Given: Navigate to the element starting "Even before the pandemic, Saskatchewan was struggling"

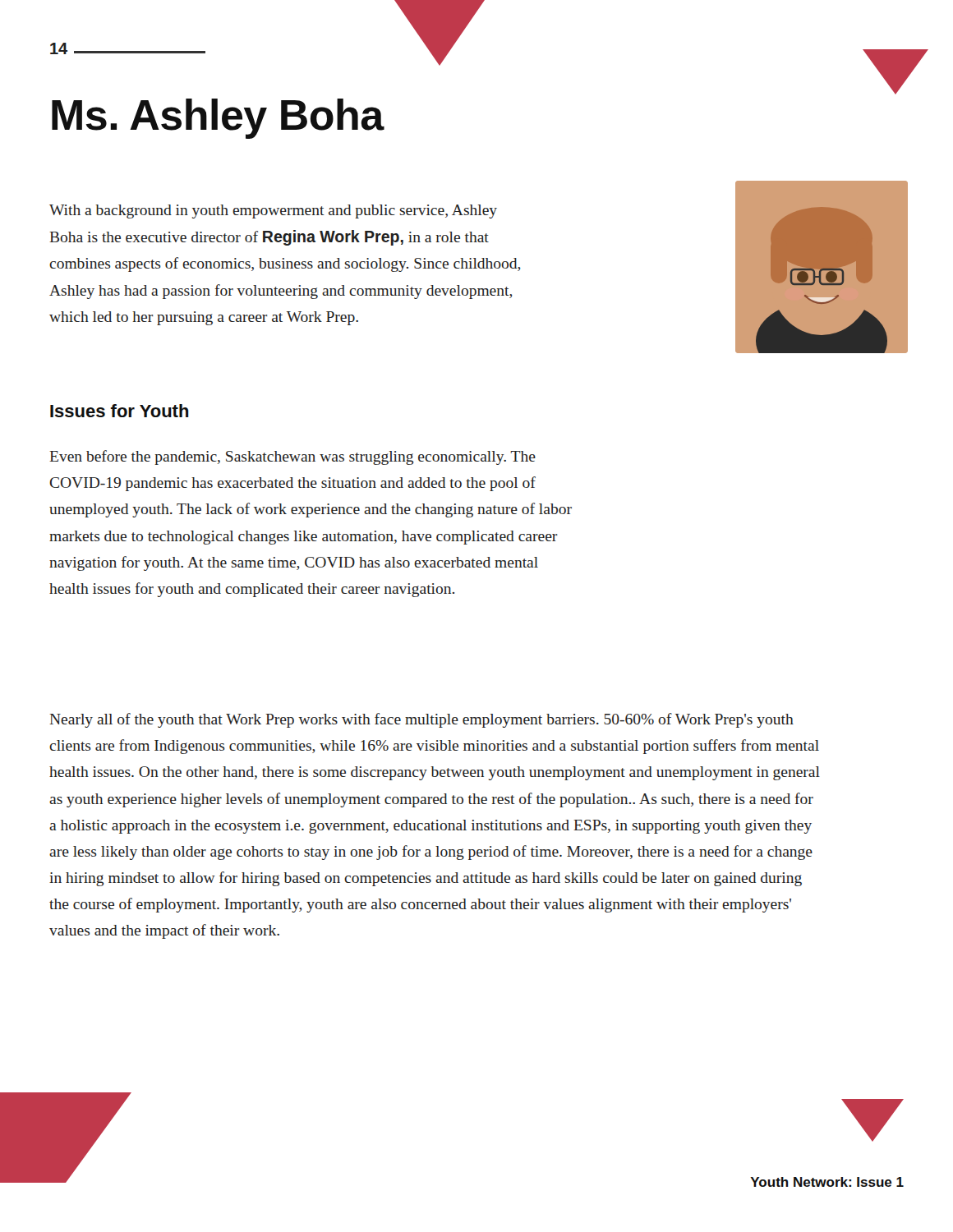Looking at the screenshot, I should 310,522.
